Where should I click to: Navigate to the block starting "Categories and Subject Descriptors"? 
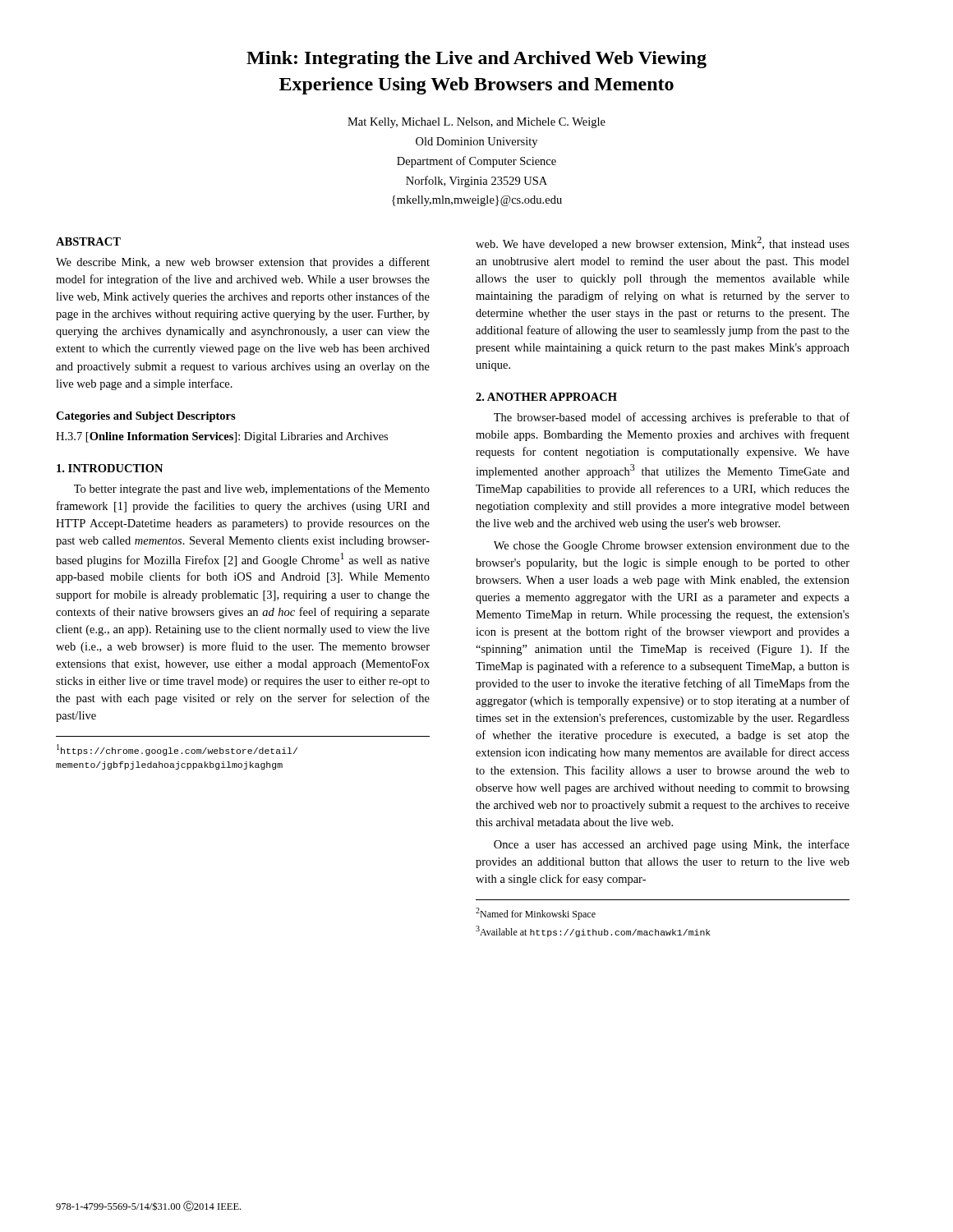(146, 415)
